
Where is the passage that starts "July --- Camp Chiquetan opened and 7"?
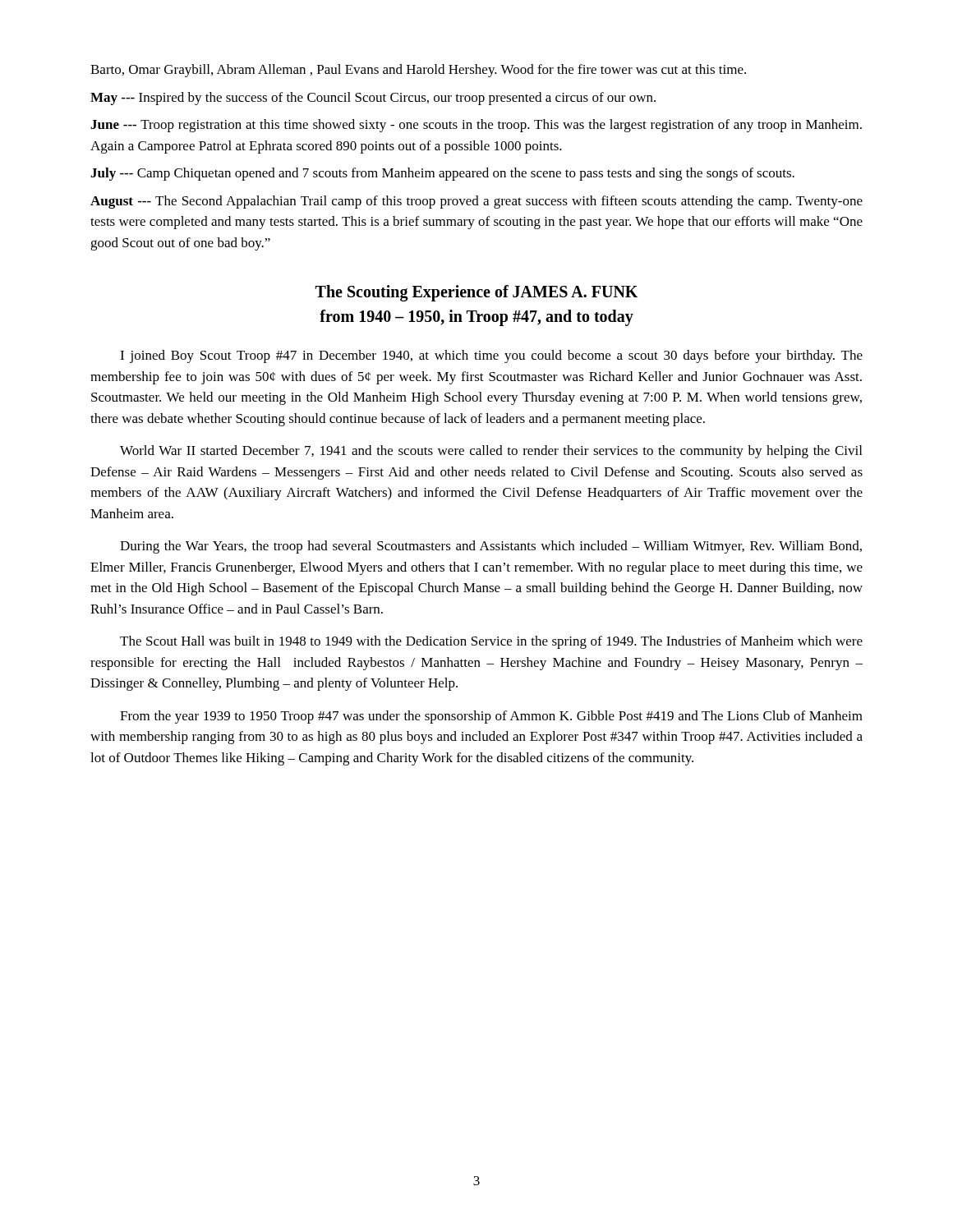tap(443, 173)
